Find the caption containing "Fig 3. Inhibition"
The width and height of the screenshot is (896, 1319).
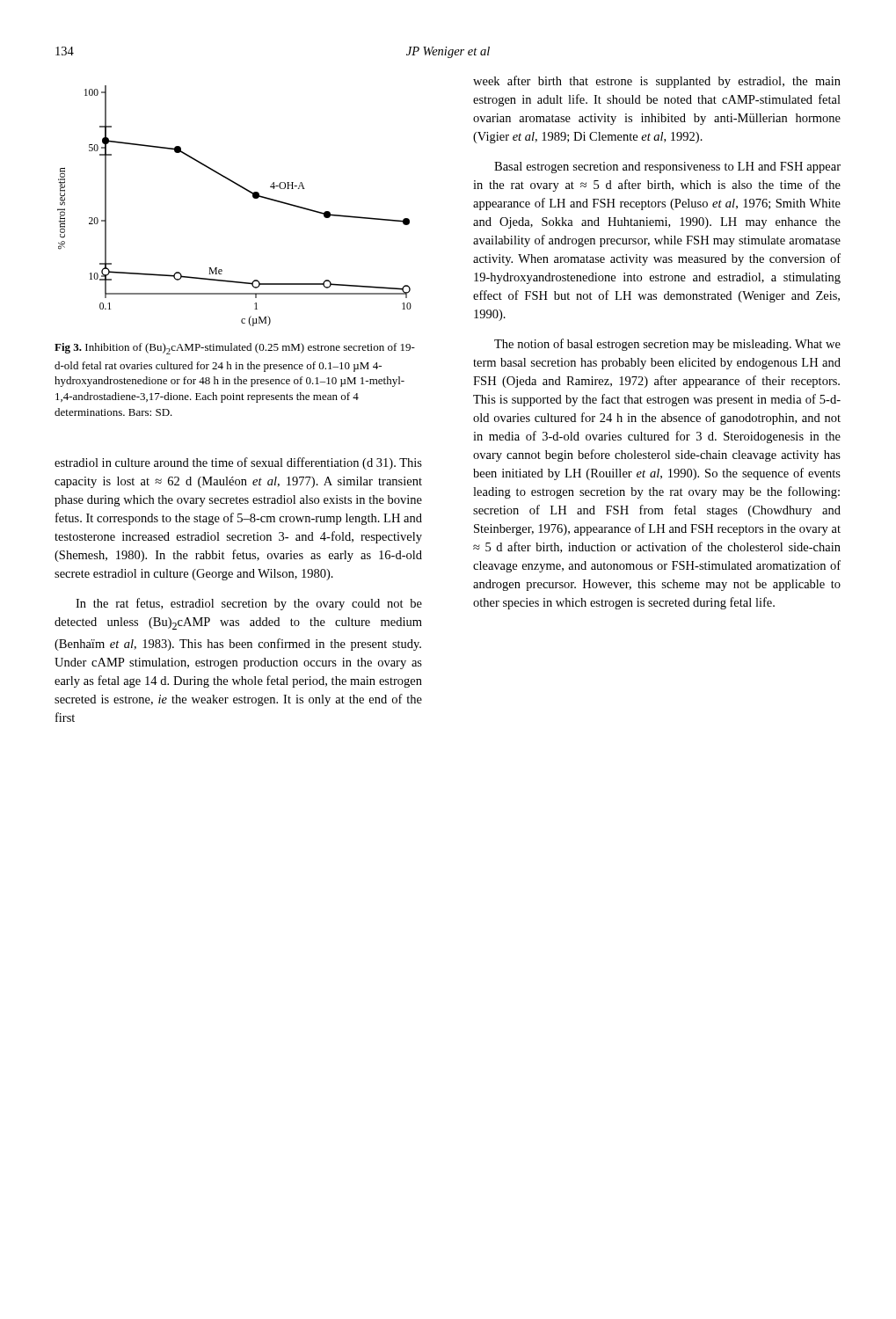point(235,380)
